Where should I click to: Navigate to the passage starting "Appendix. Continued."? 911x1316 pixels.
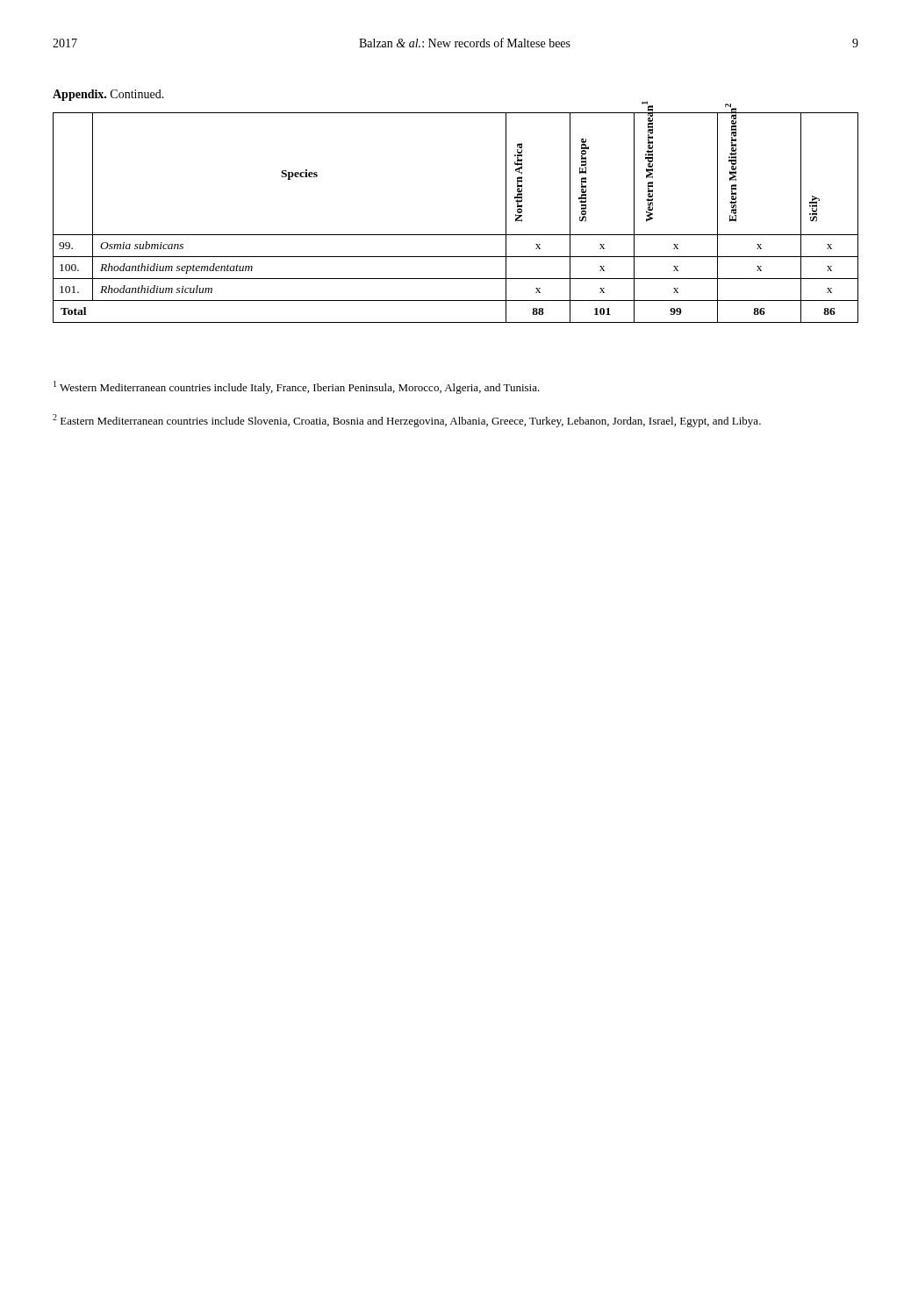[x=108, y=94]
